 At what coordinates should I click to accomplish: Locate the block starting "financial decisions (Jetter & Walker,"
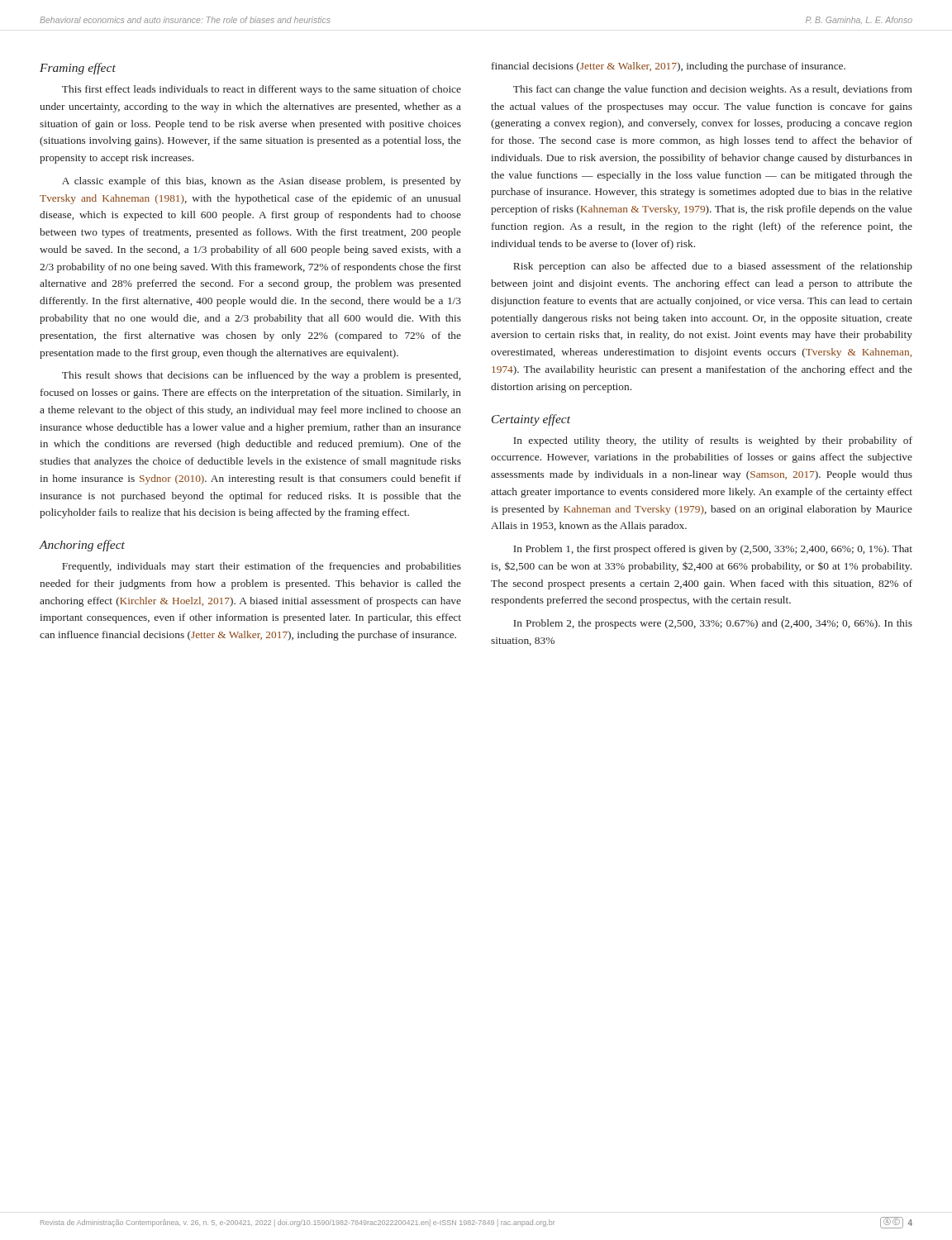(x=702, y=227)
